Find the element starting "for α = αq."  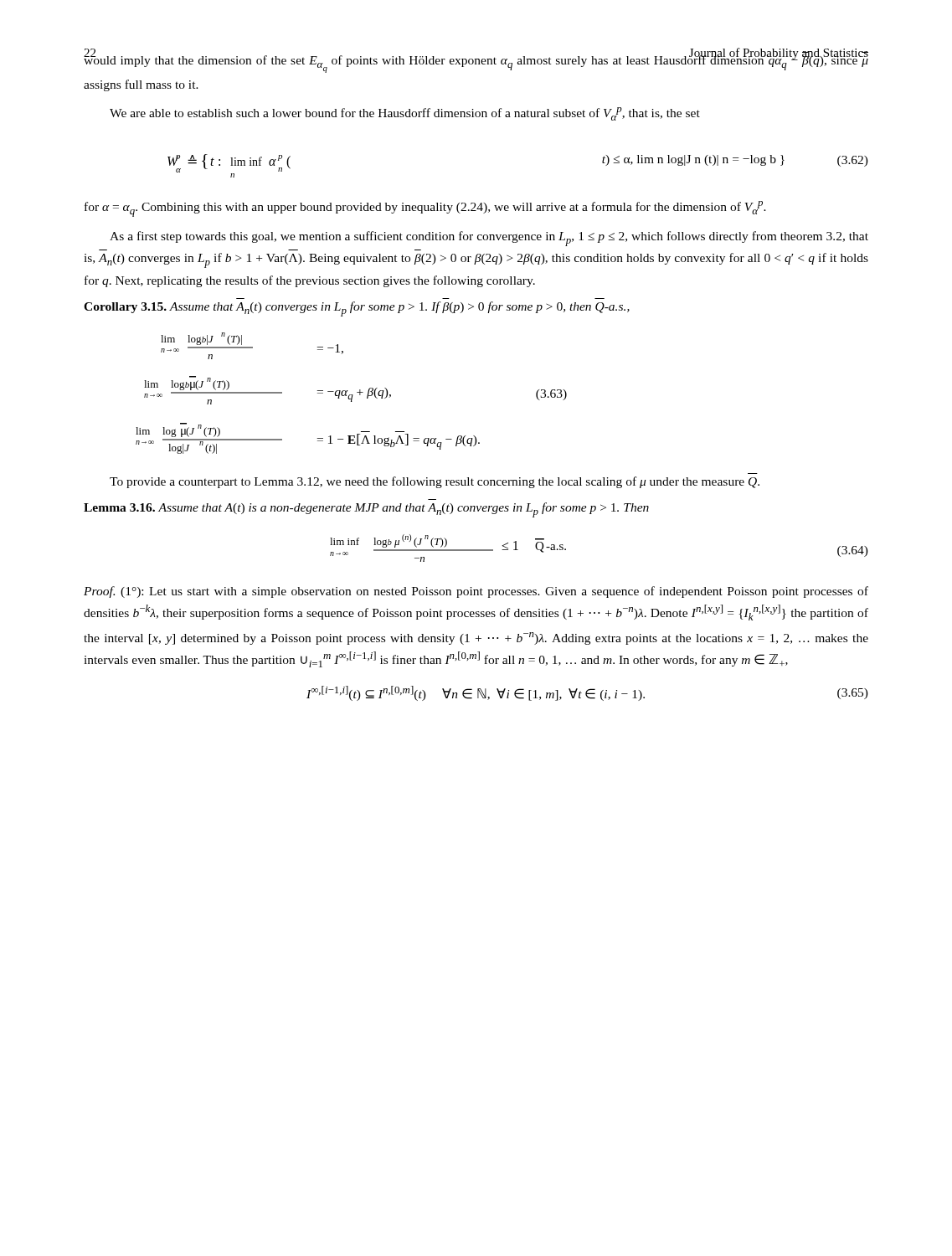click(x=425, y=207)
